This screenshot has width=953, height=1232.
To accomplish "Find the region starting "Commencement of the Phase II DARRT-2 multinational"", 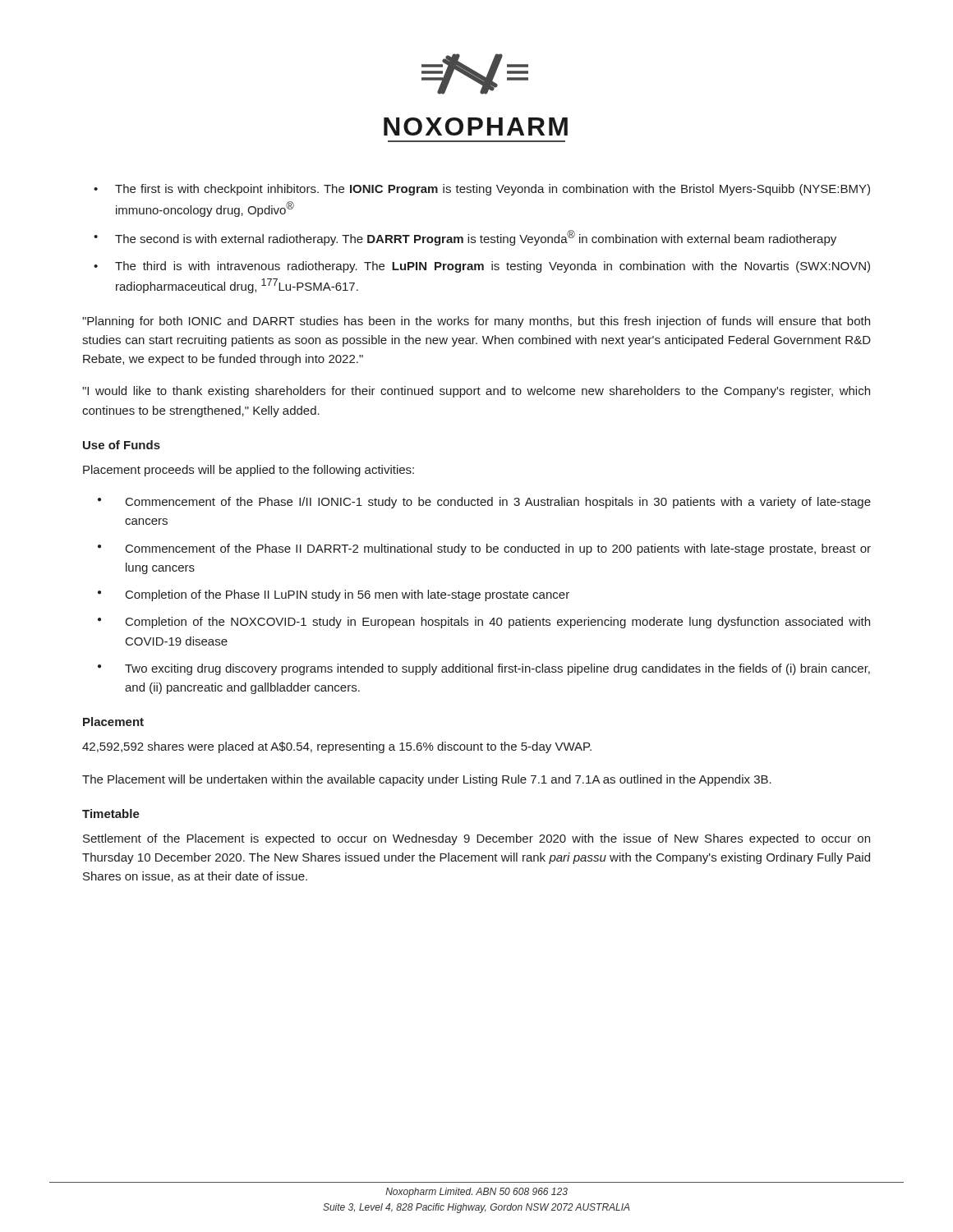I will [x=498, y=557].
